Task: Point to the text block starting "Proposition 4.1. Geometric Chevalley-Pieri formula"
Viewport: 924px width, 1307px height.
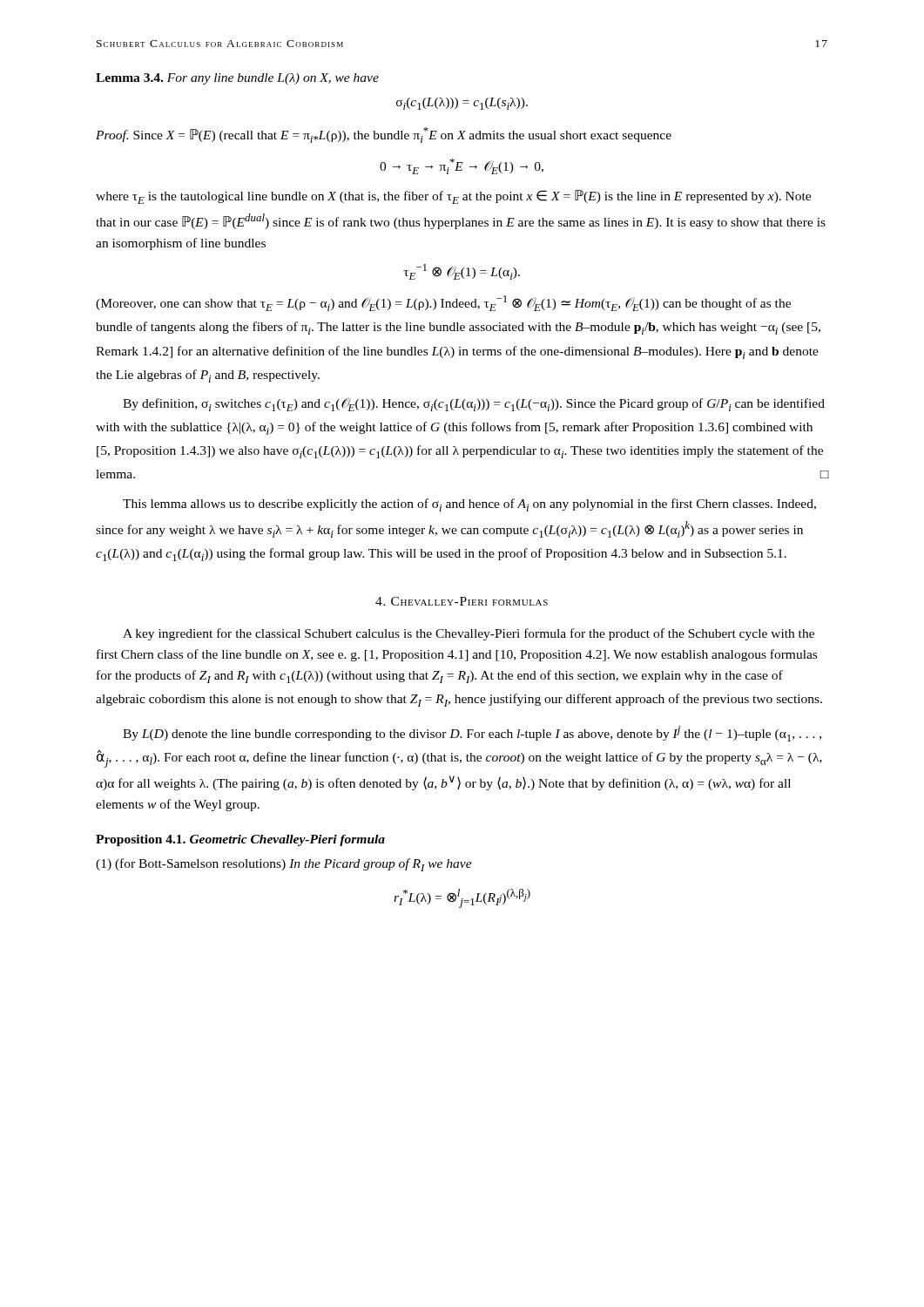Action: coord(240,839)
